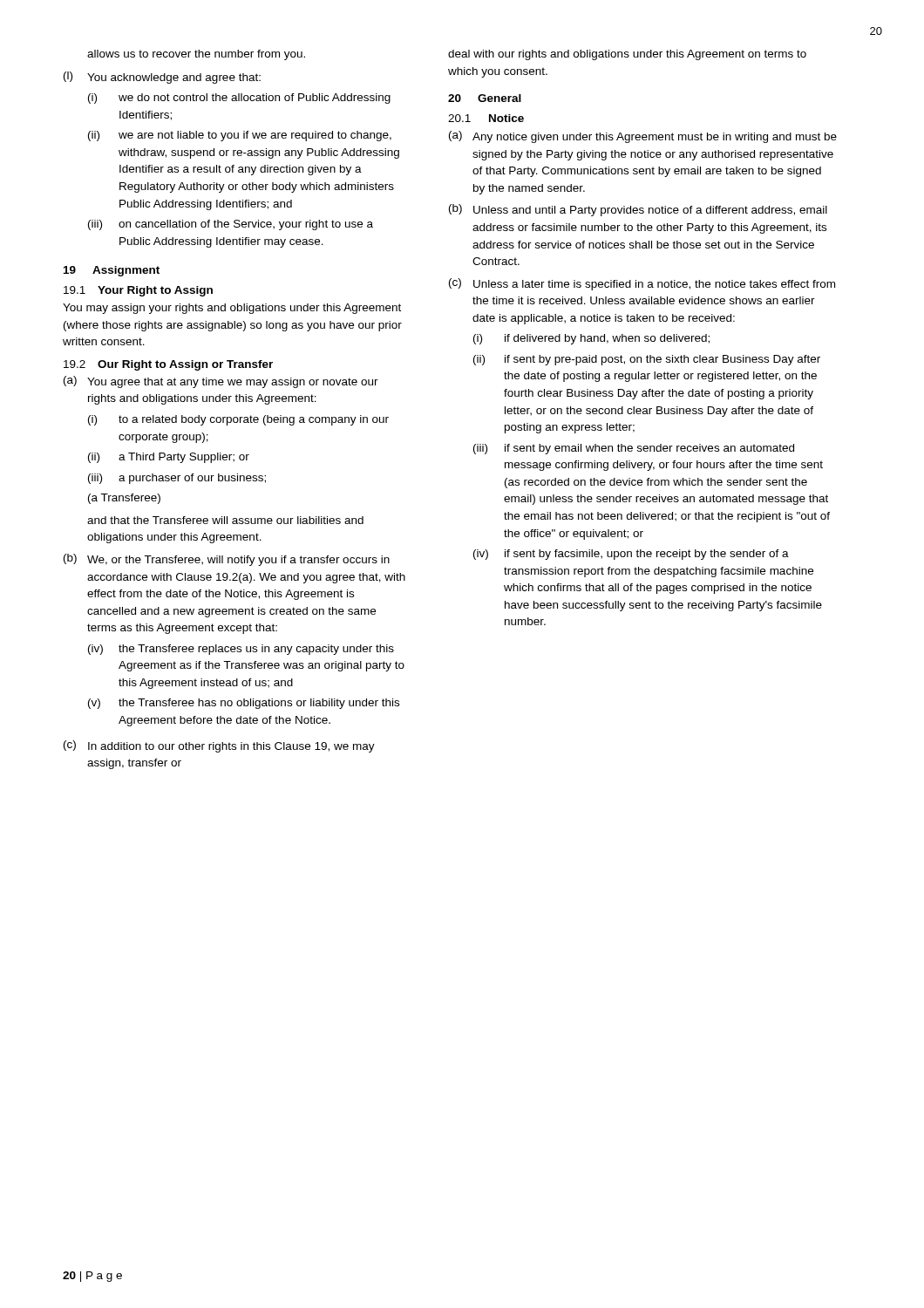Find "20.1 Notice" on this page

[486, 118]
